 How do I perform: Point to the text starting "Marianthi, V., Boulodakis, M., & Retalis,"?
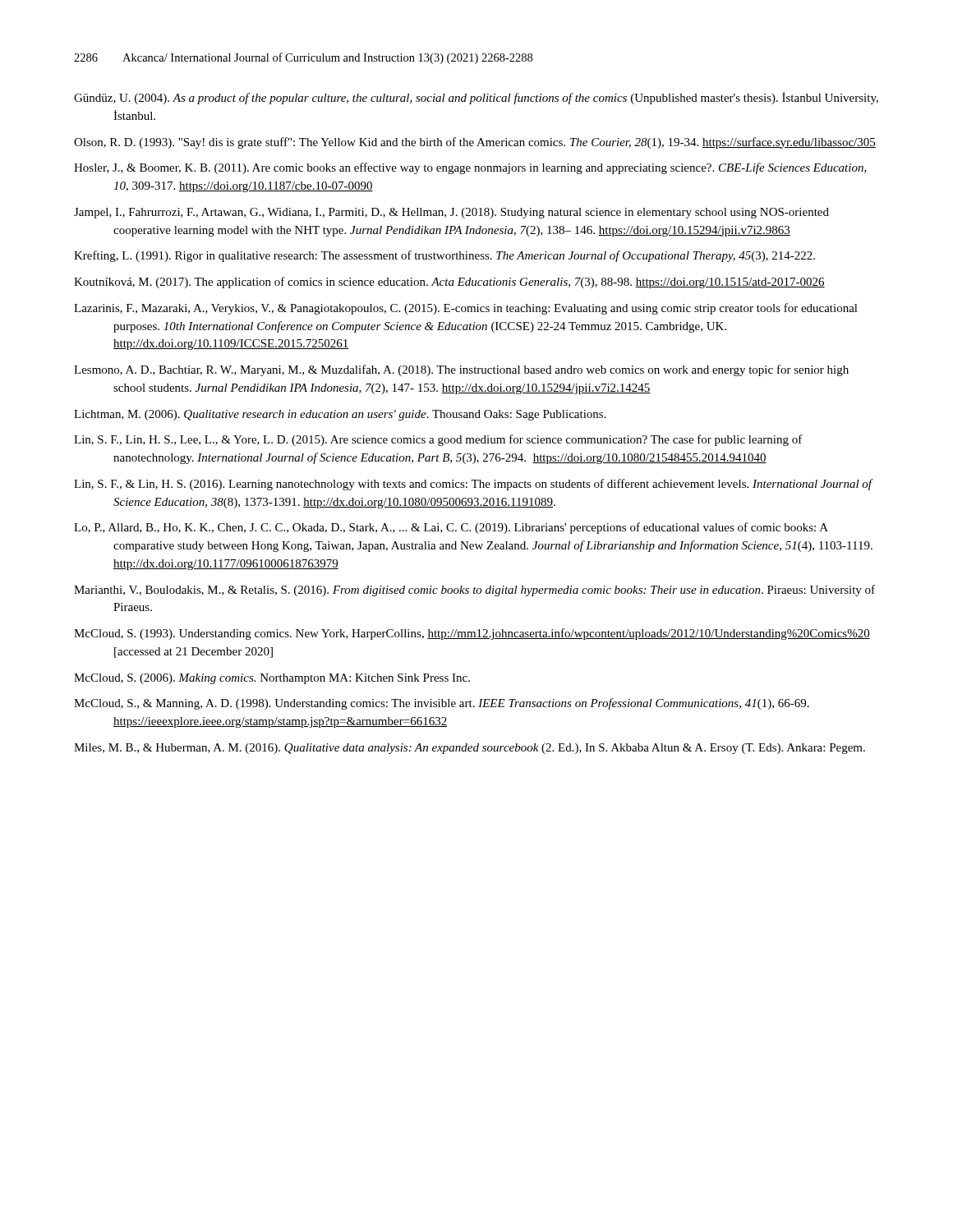(x=474, y=598)
